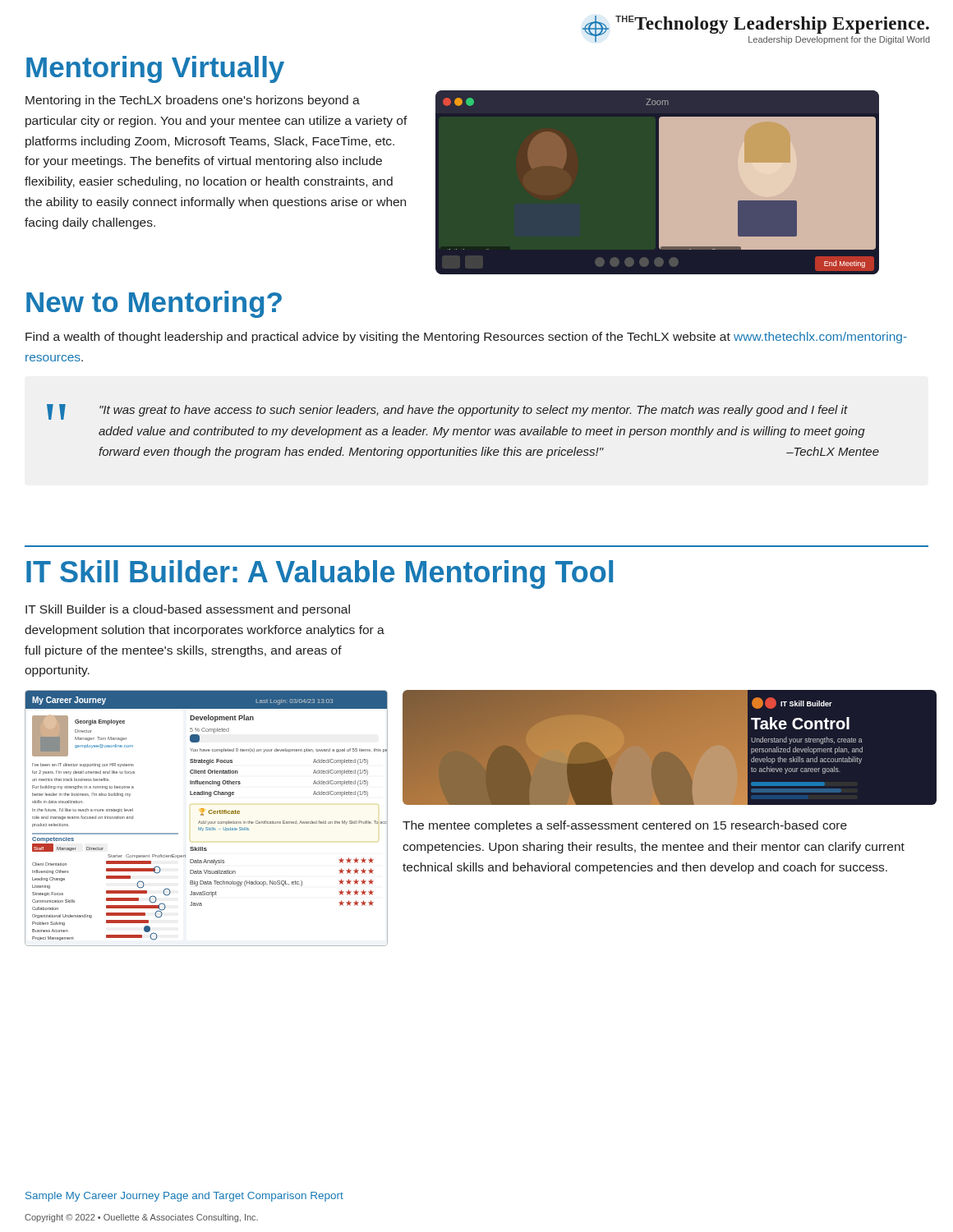Locate the logo
Screen dimensions: 1232x953
pos(755,29)
